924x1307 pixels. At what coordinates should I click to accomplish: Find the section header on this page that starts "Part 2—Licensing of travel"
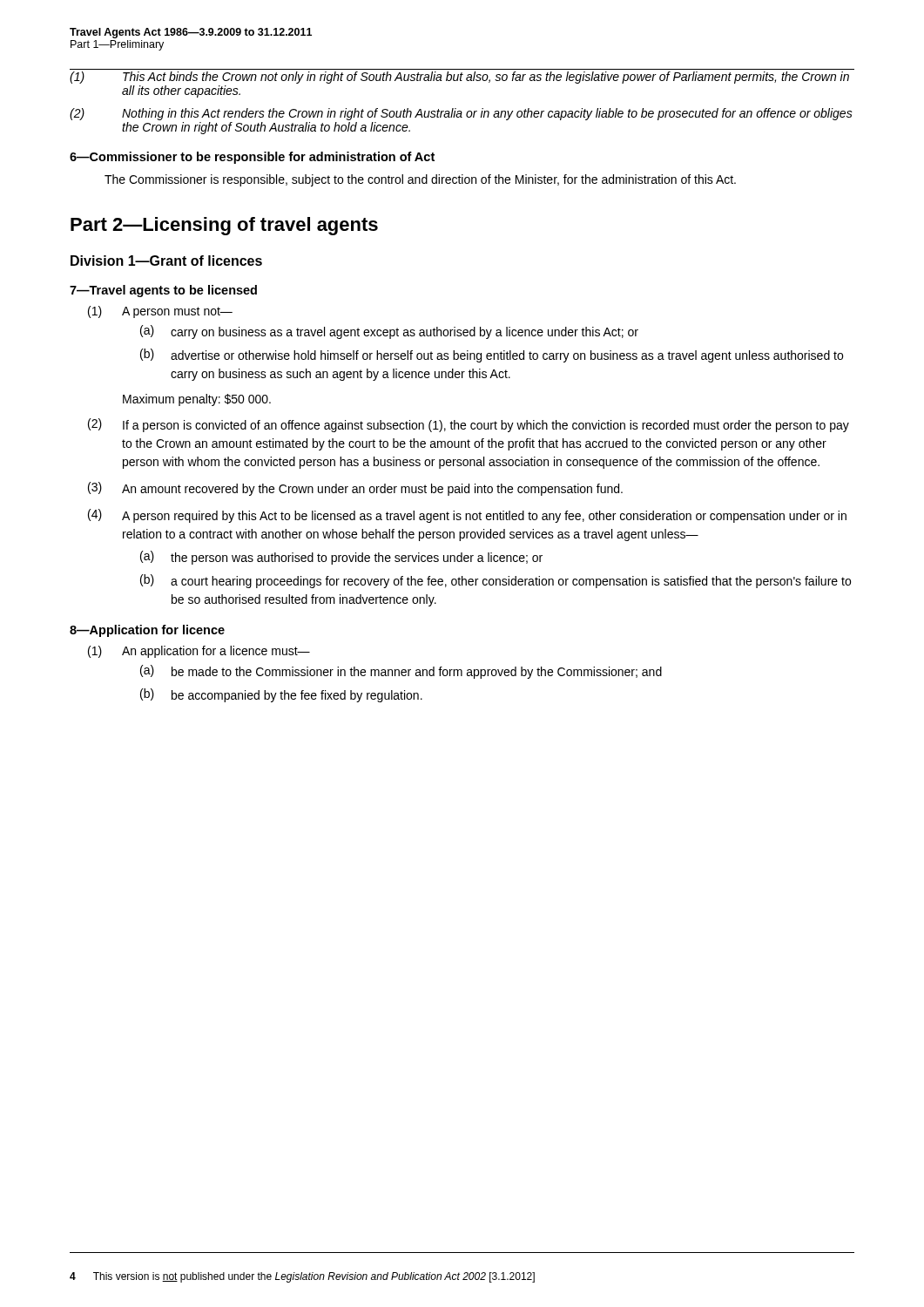224,224
